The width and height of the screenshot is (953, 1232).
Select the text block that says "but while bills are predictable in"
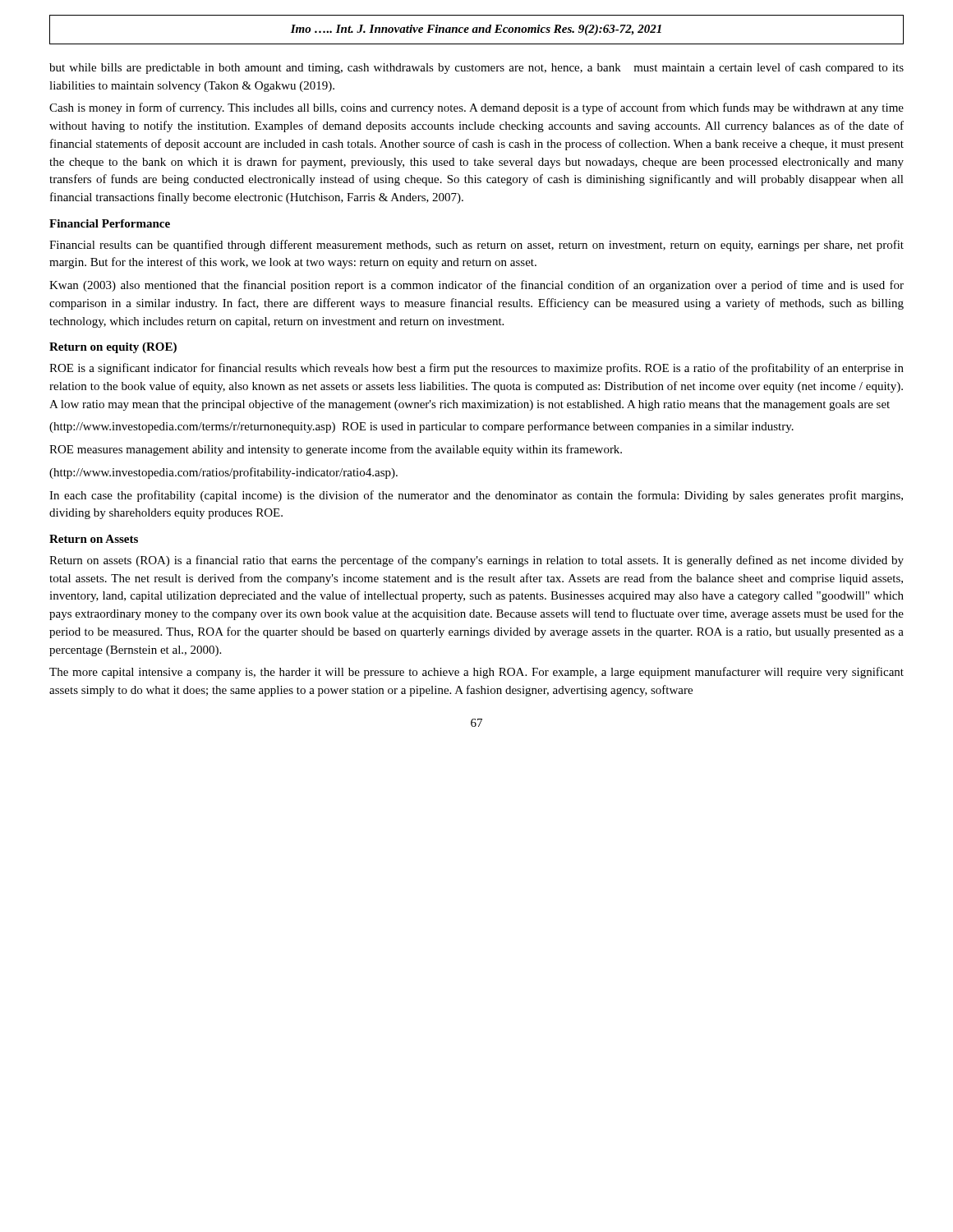476,77
